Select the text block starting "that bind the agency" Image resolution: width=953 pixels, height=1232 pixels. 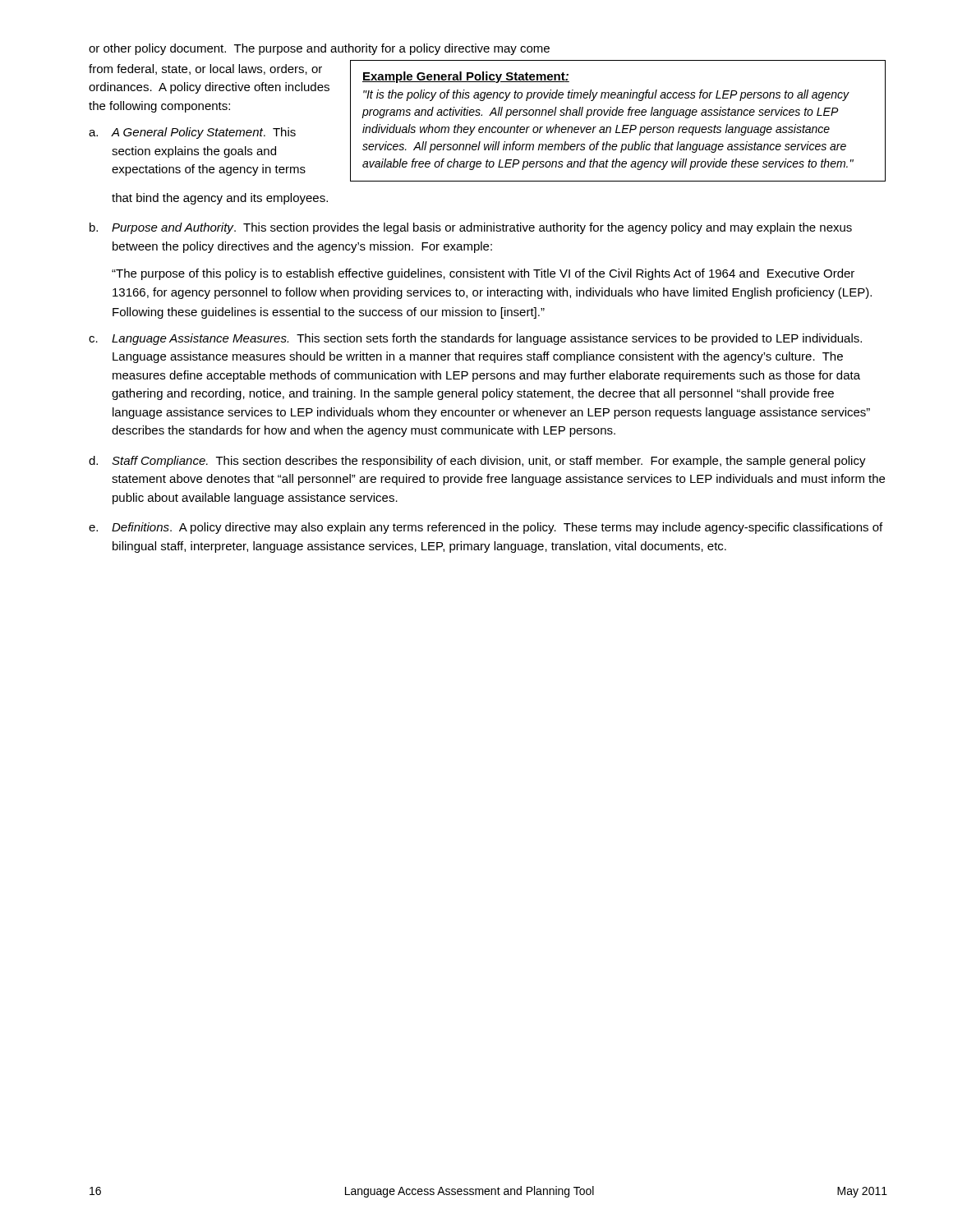click(220, 197)
